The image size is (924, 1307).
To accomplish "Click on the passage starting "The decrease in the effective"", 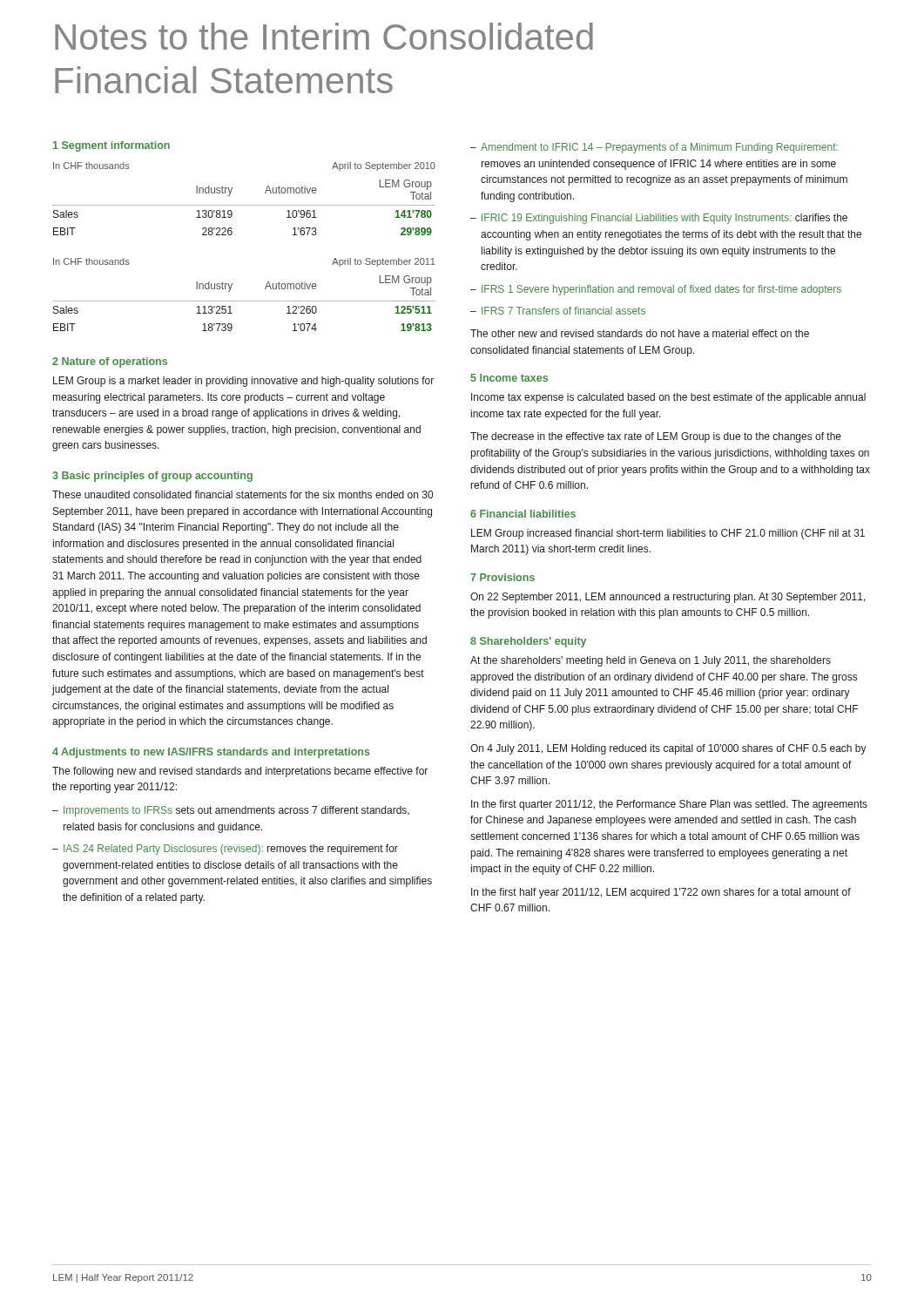I will tap(670, 461).
